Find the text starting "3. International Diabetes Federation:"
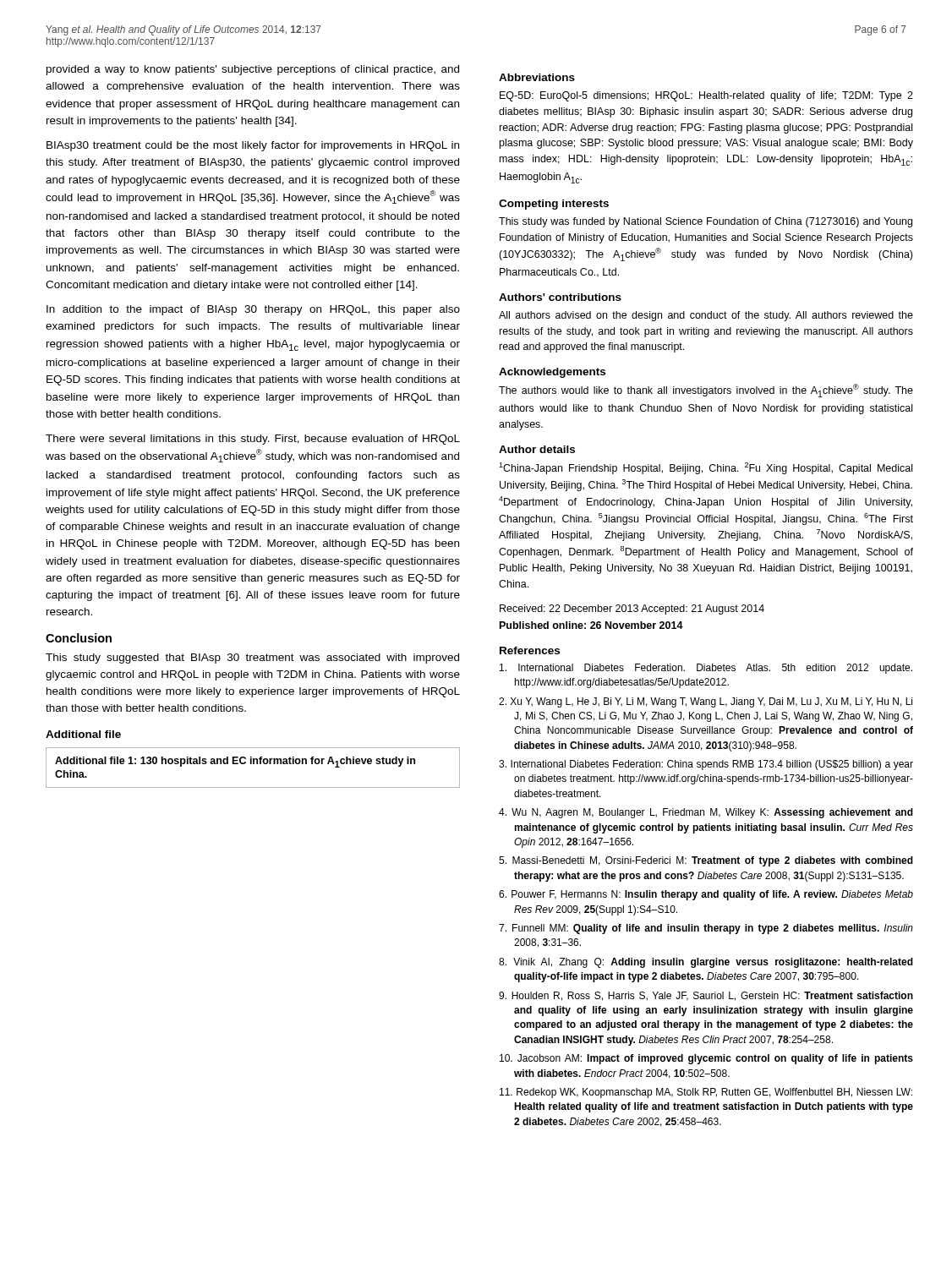The width and height of the screenshot is (952, 1268). [x=706, y=779]
